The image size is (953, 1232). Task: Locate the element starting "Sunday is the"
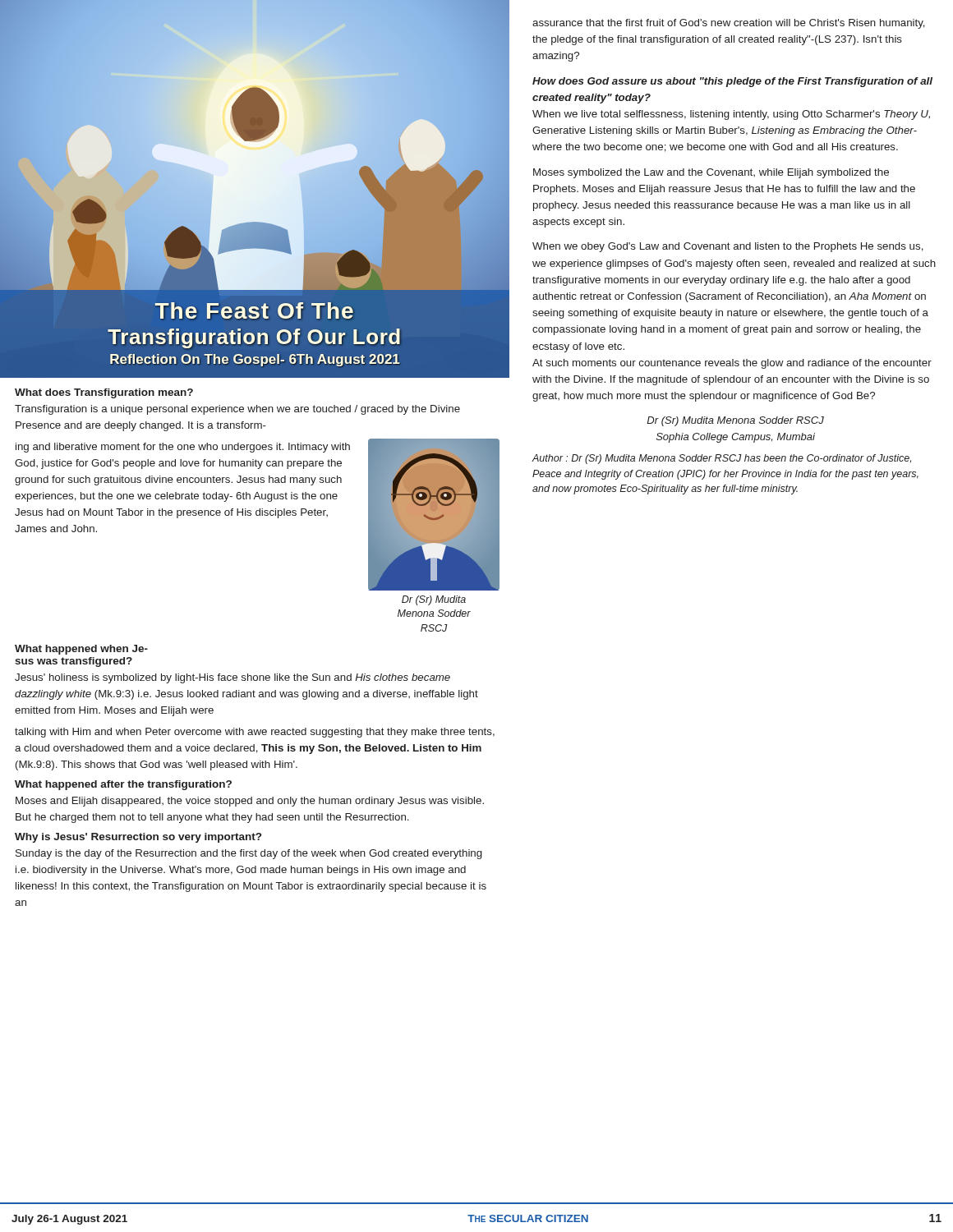coord(251,877)
